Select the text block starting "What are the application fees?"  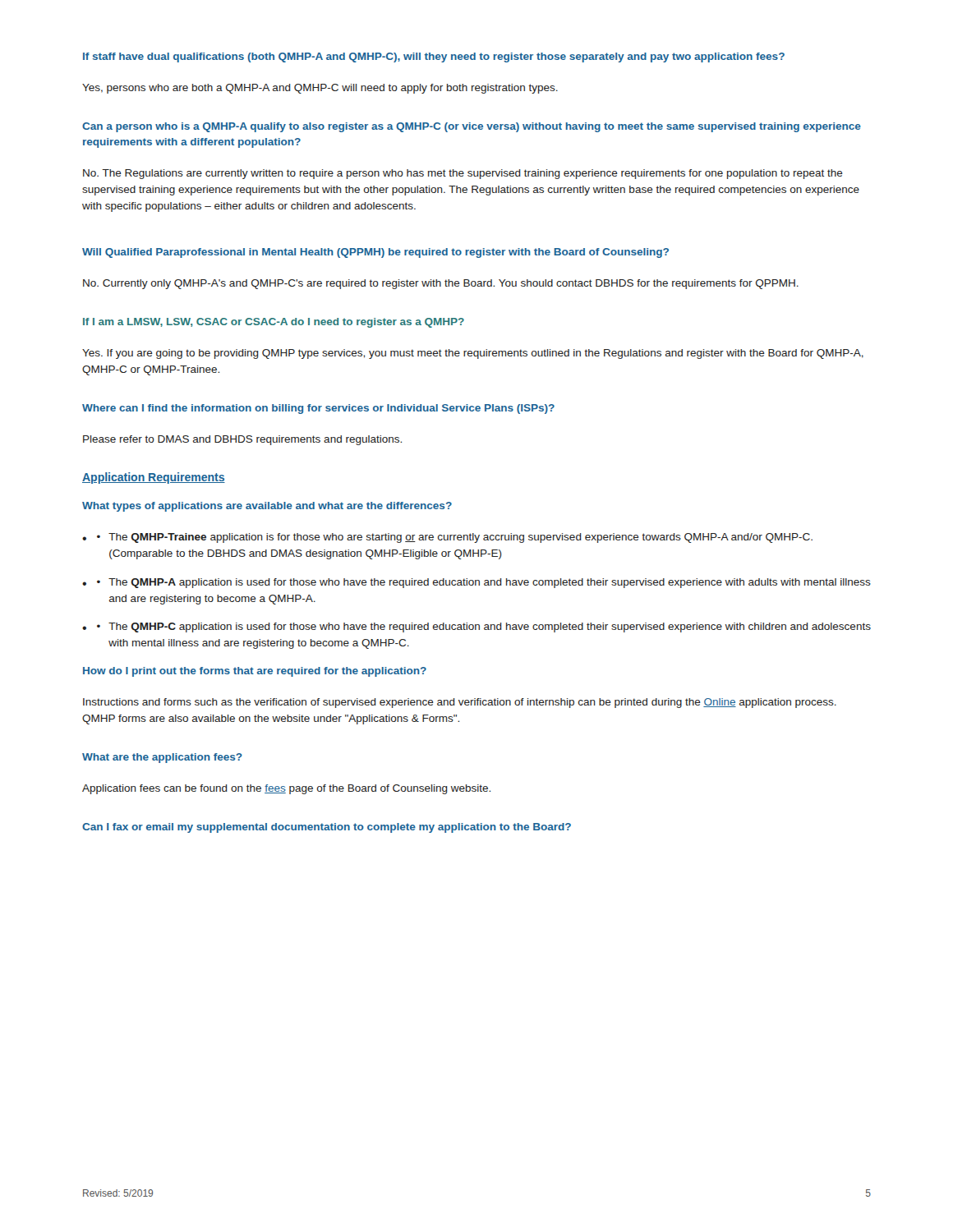click(x=162, y=758)
